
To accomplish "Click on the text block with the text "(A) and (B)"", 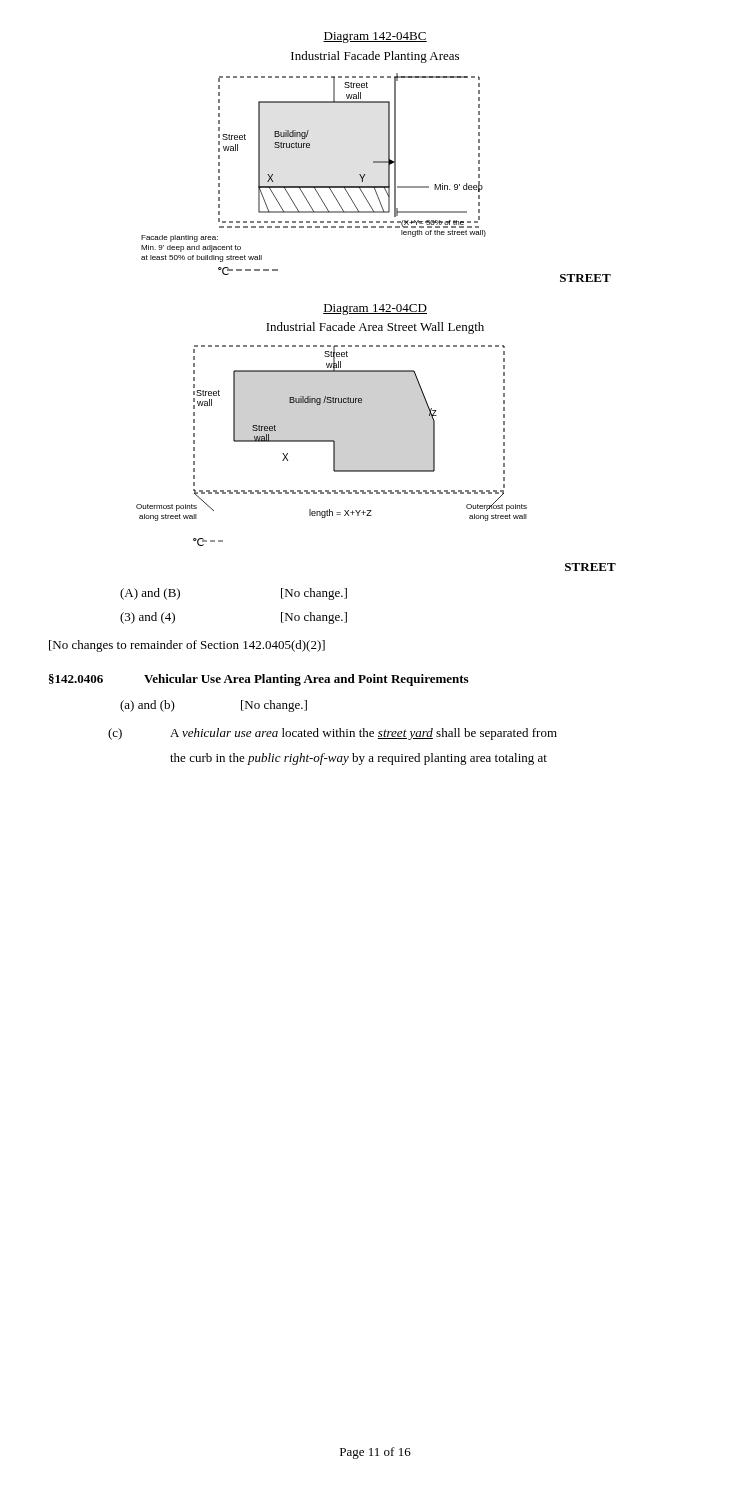I will pos(146,594).
